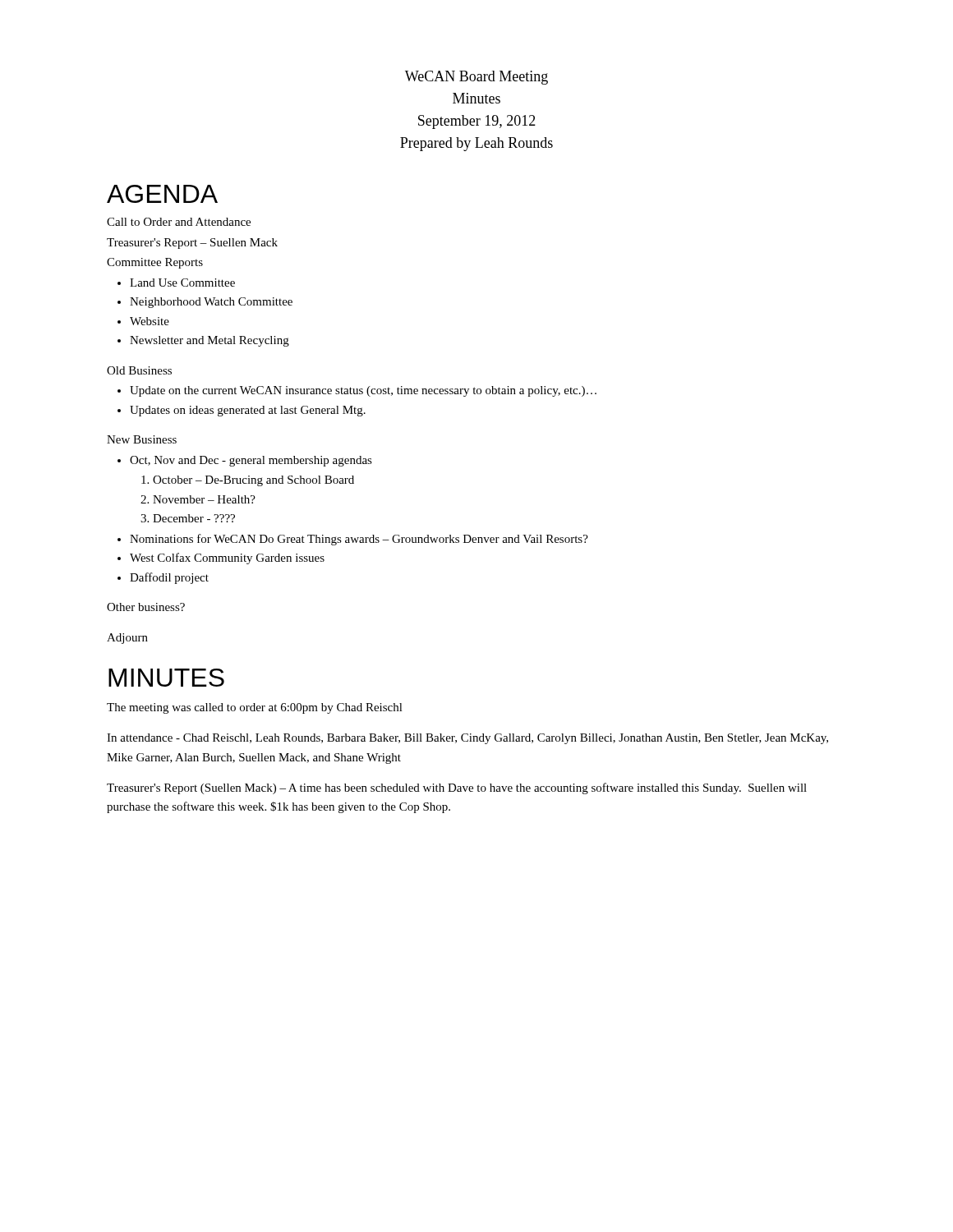This screenshot has width=953, height=1232.
Task: Locate the text starting "Treasurer's Report (Suellen Mack) – A"
Action: pyautogui.click(x=457, y=797)
